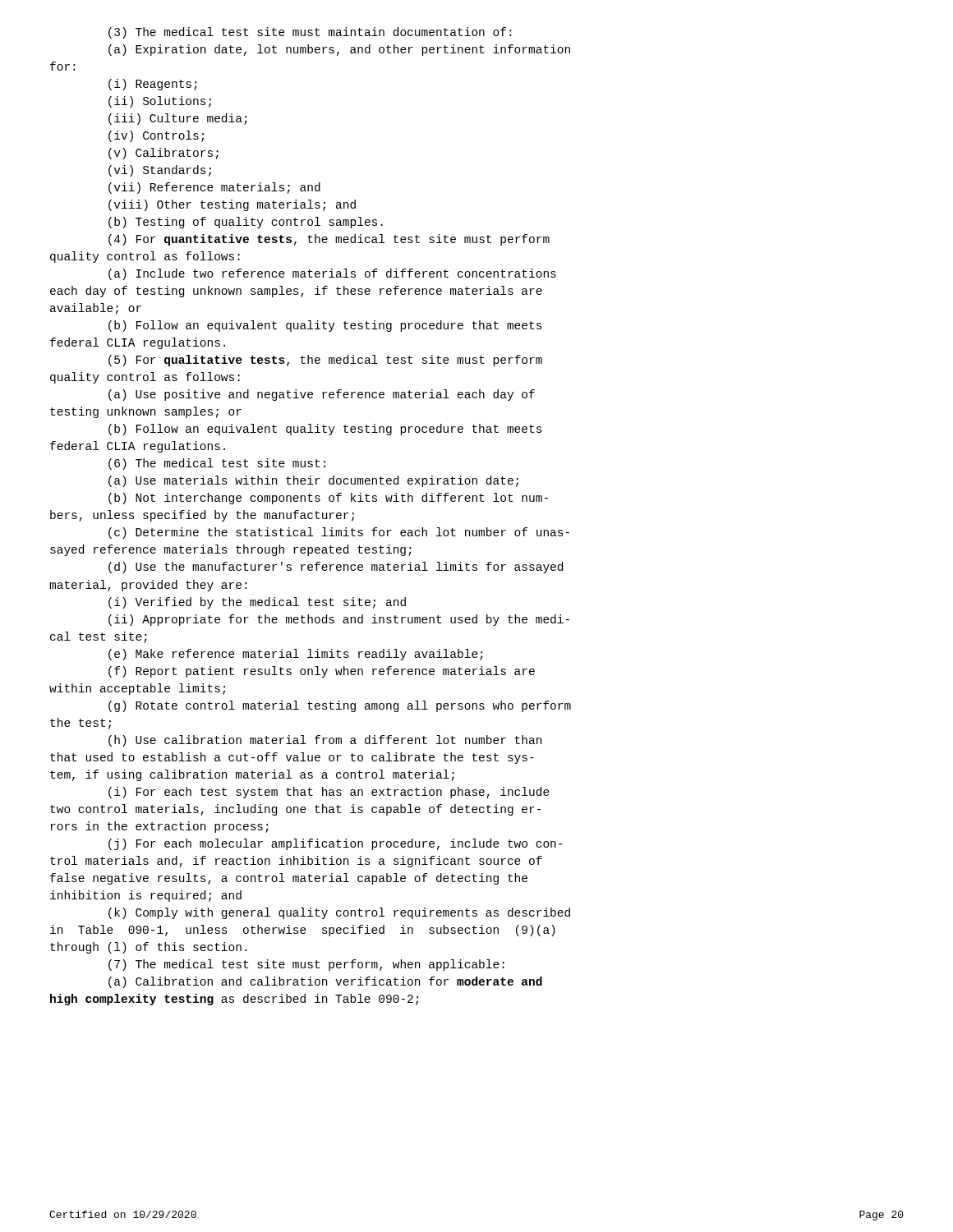
Task: Select the block starting "(a) Use positive and negative reference material"
Action: 476,404
